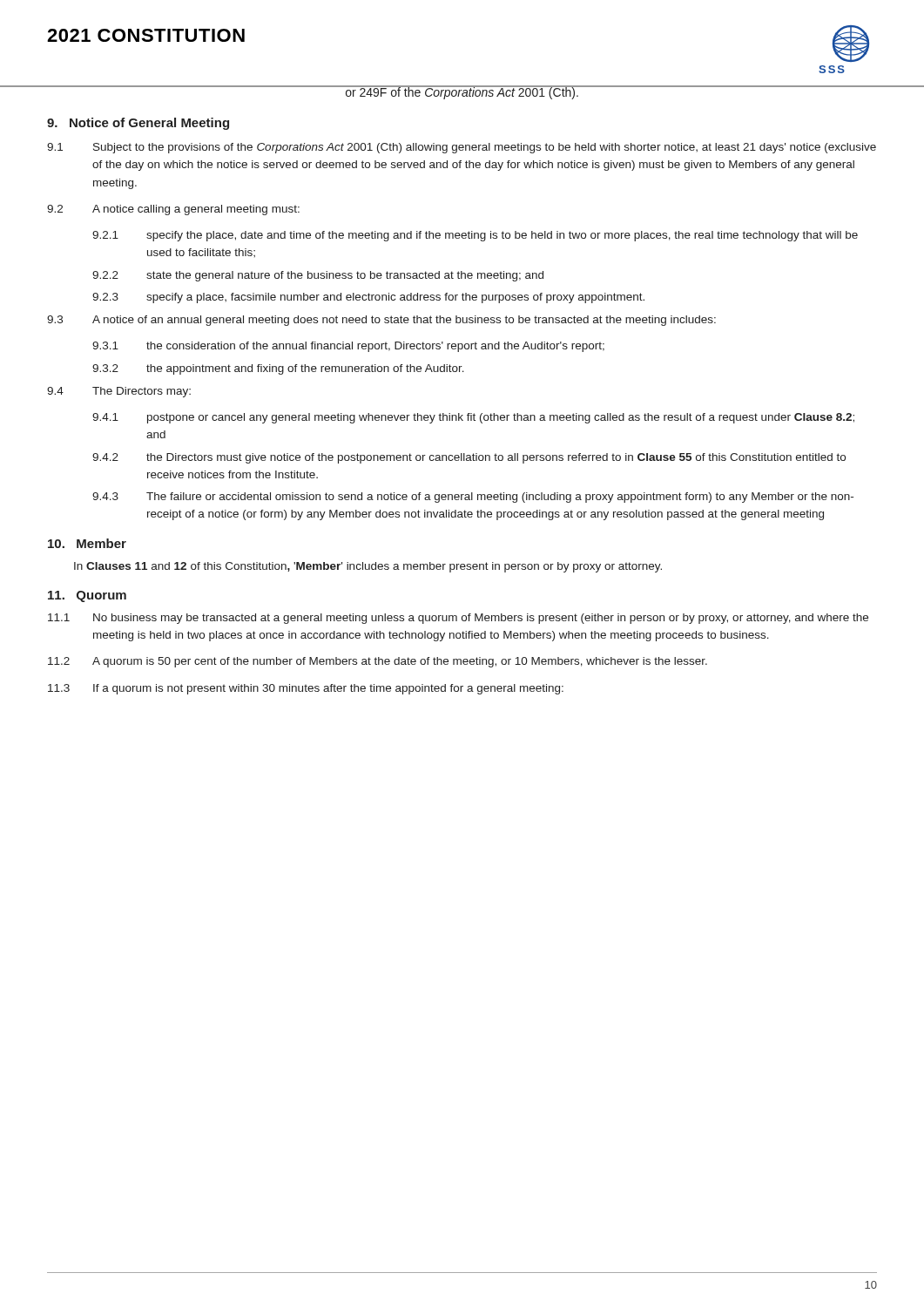Find the element starting "11.3 If a"
This screenshot has width=924, height=1307.
(462, 688)
